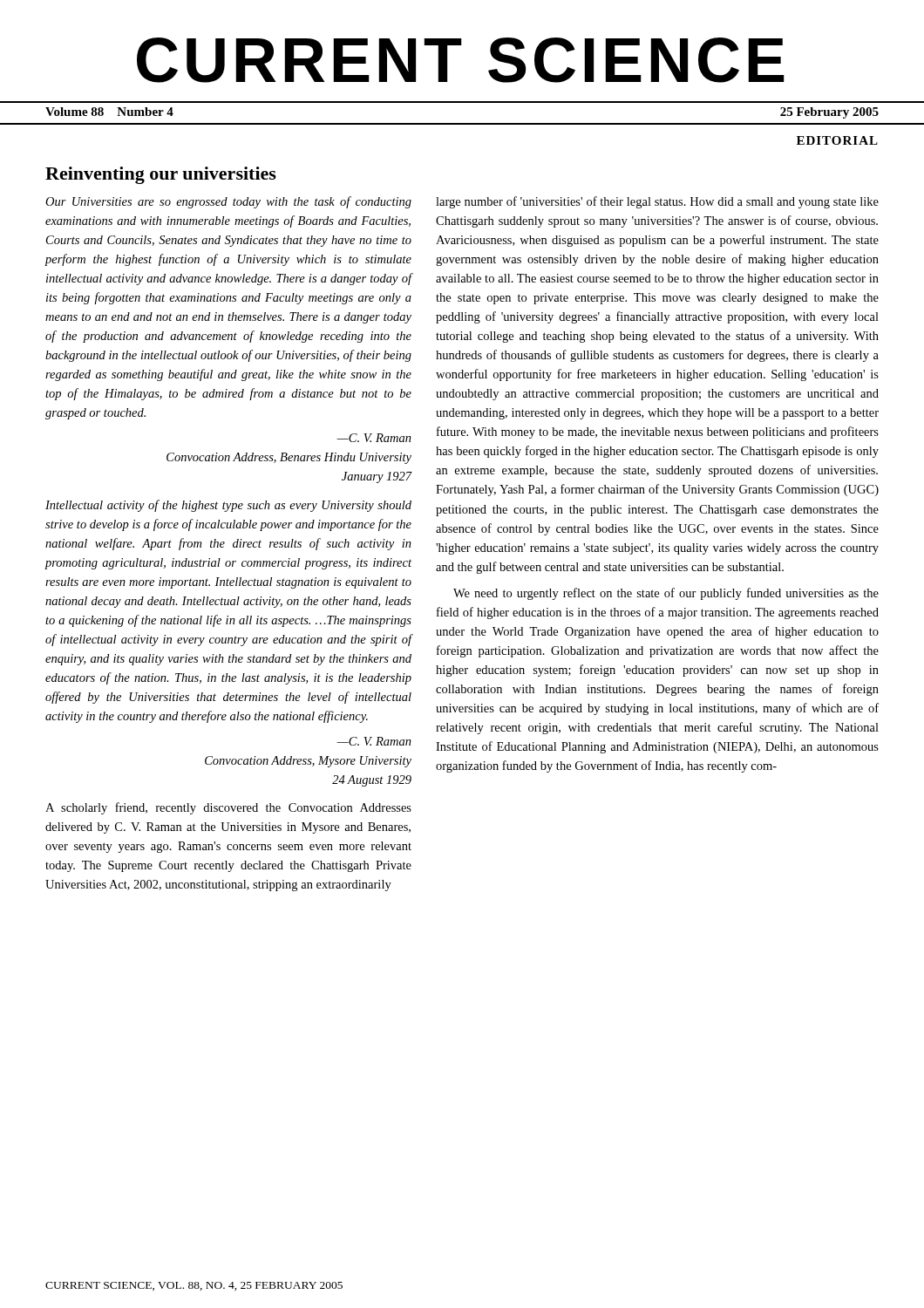924x1308 pixels.
Task: Navigate to the block starting "We need to urgently reflect on the"
Action: tap(657, 679)
